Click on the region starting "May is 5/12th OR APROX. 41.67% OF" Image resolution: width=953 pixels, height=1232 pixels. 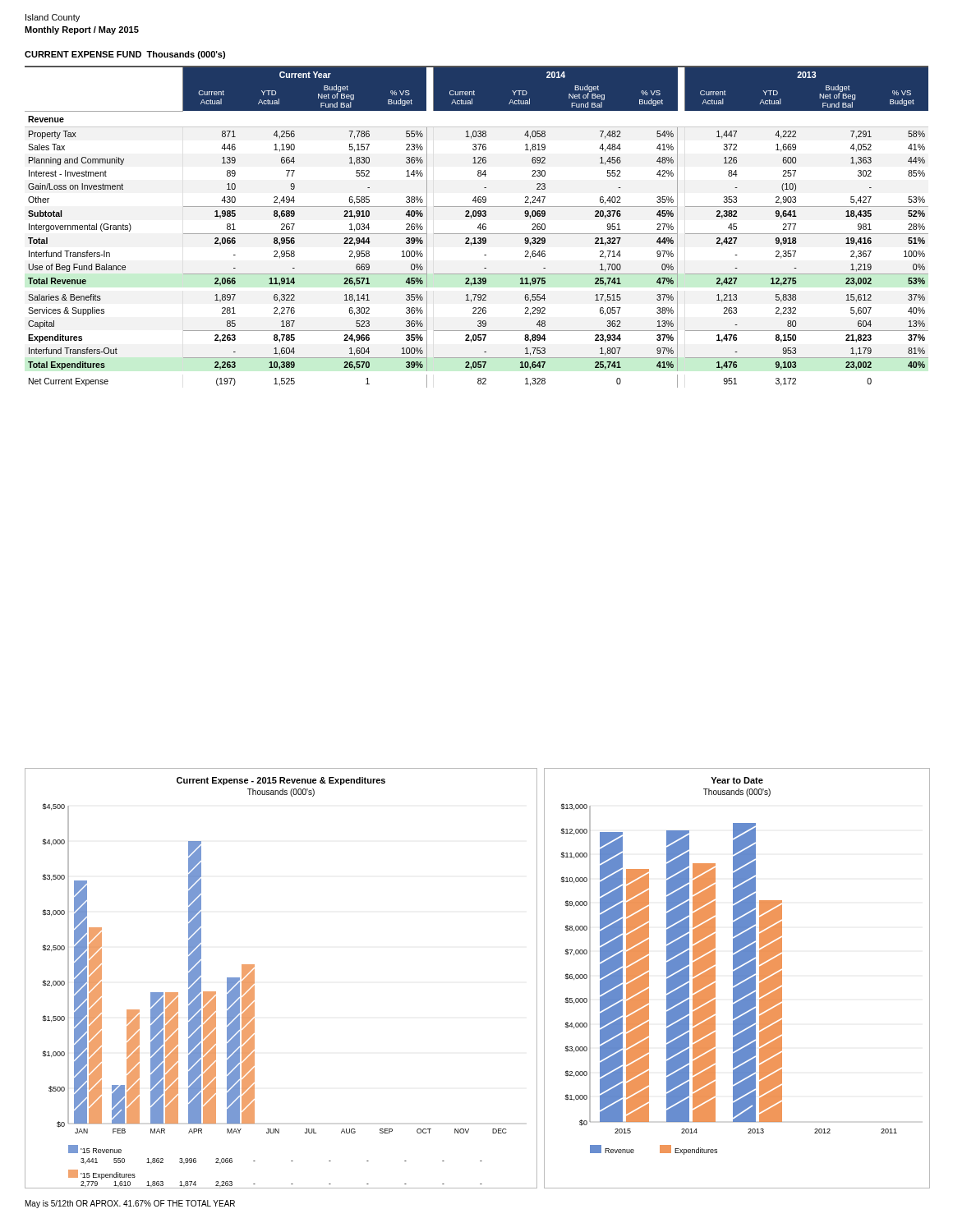(130, 1204)
